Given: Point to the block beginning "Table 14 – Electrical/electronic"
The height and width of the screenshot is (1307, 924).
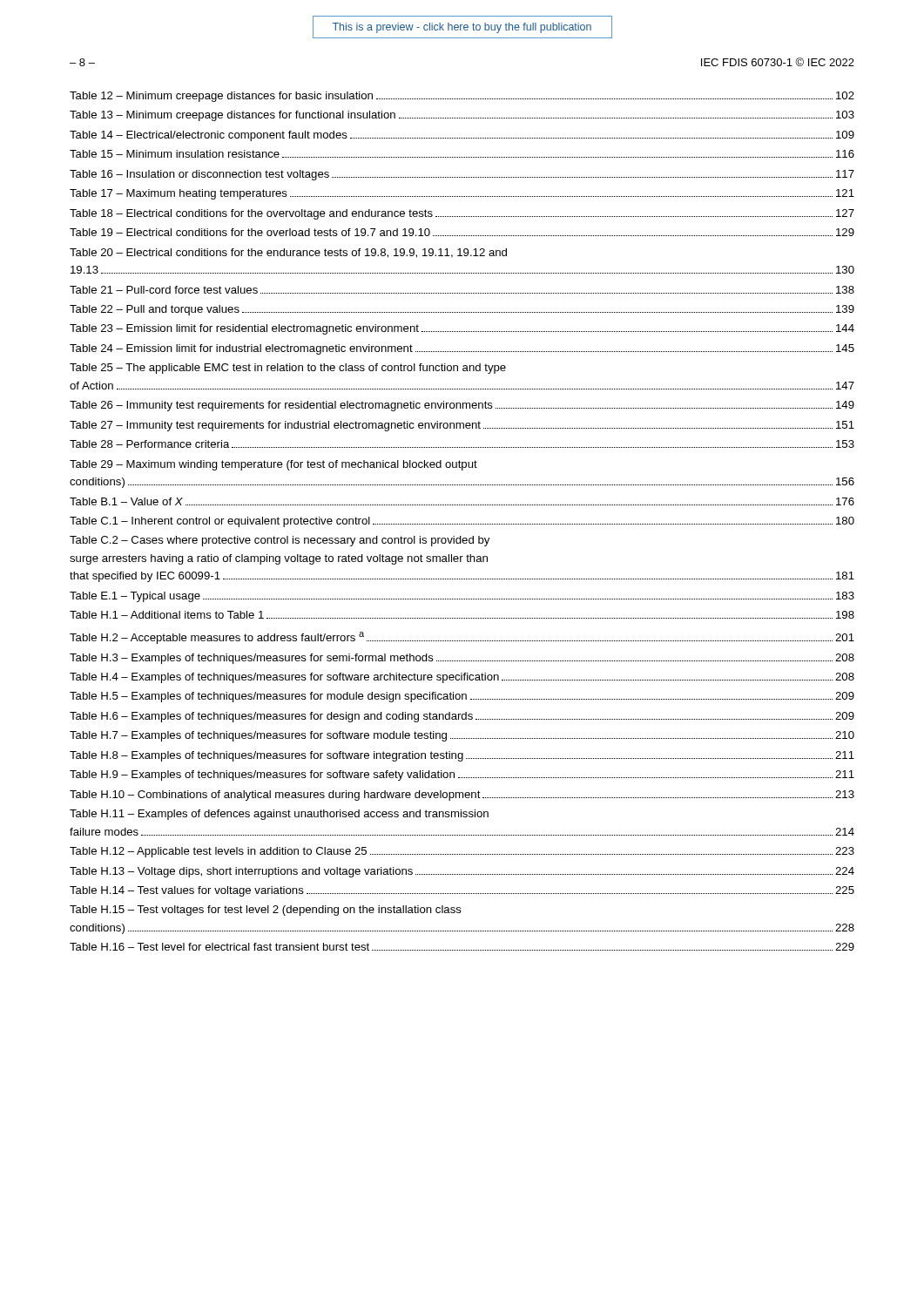Looking at the screenshot, I should [x=462, y=135].
